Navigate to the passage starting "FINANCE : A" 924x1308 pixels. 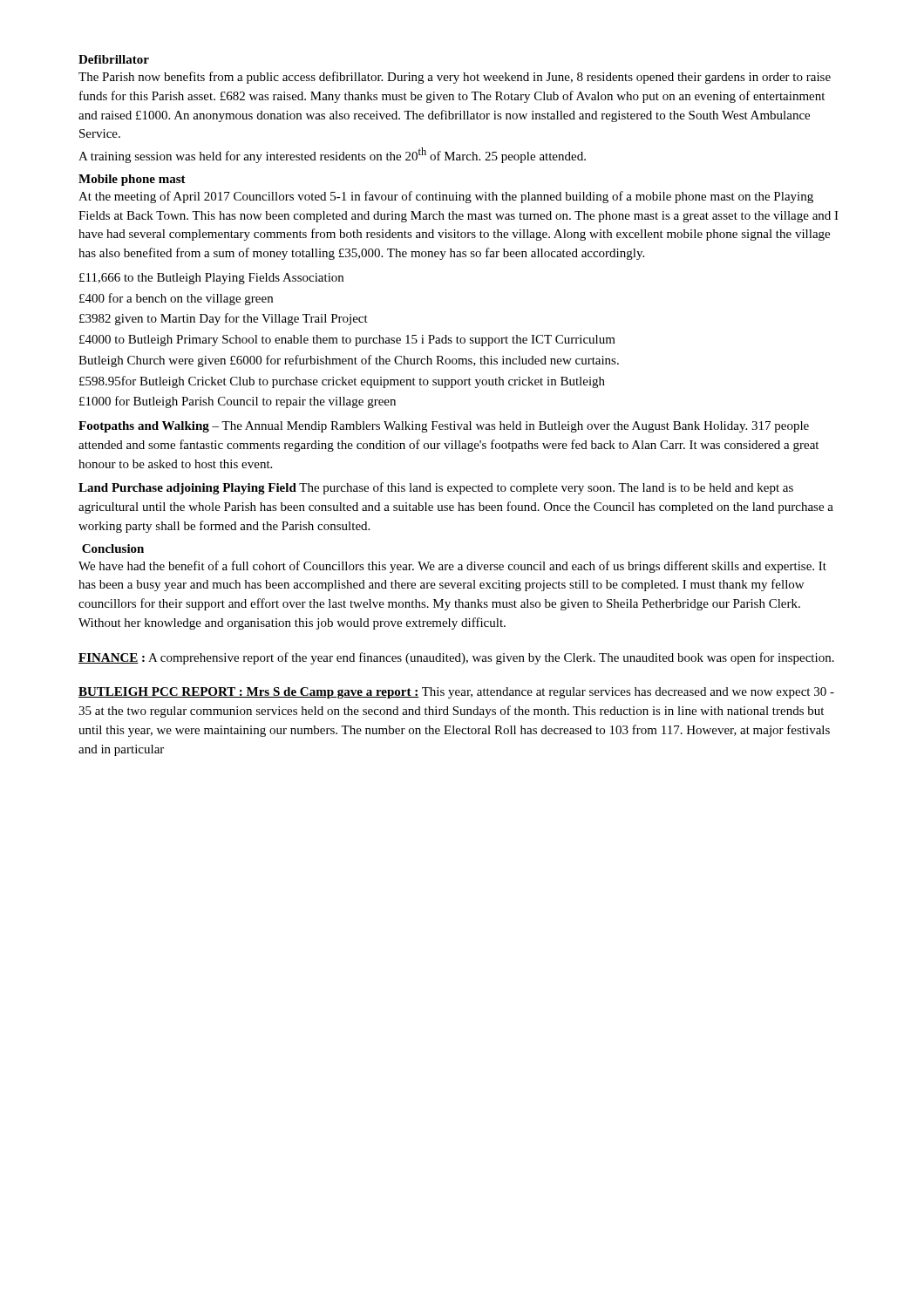457,657
